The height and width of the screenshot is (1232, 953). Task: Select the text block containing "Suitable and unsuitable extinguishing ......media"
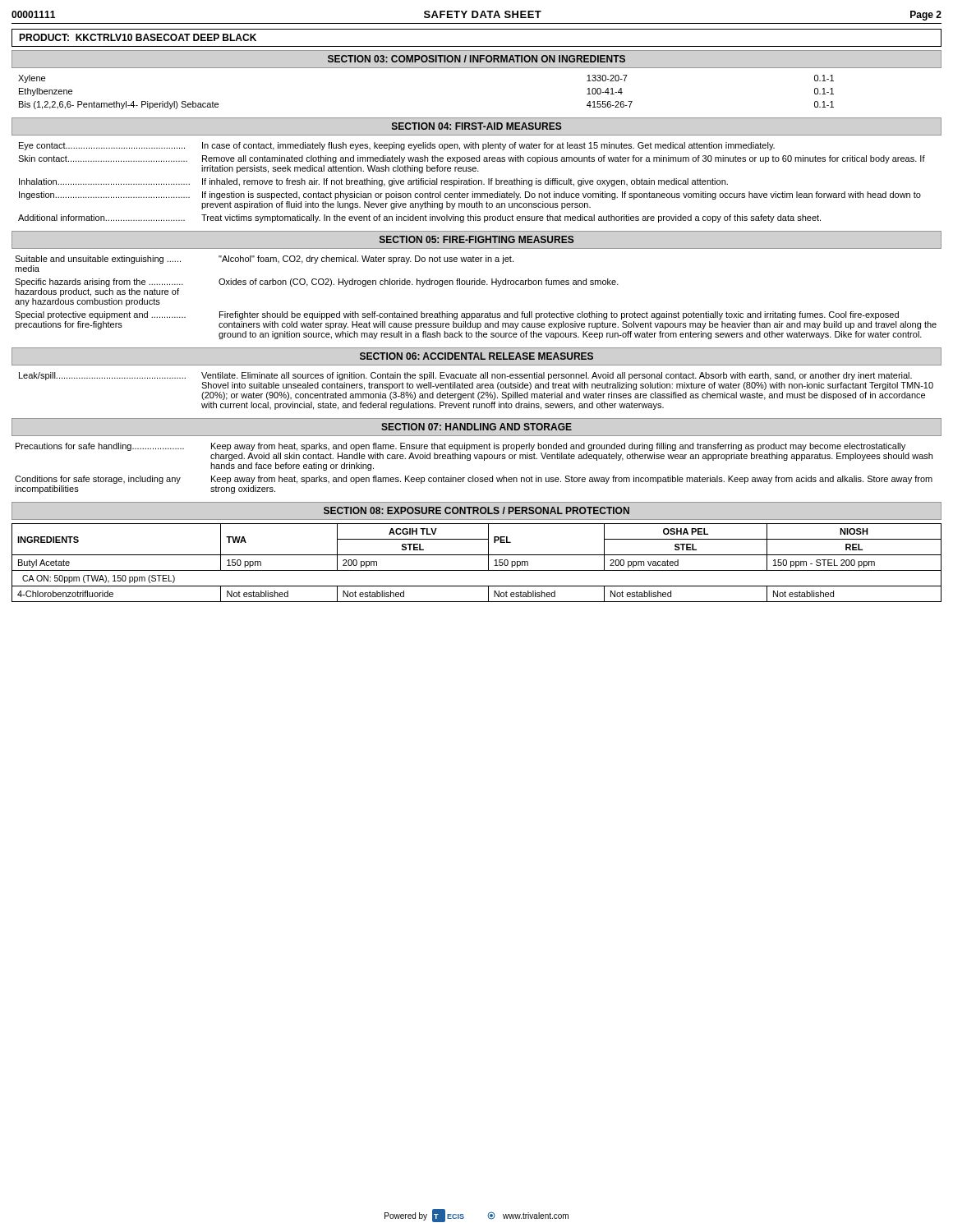click(x=476, y=264)
